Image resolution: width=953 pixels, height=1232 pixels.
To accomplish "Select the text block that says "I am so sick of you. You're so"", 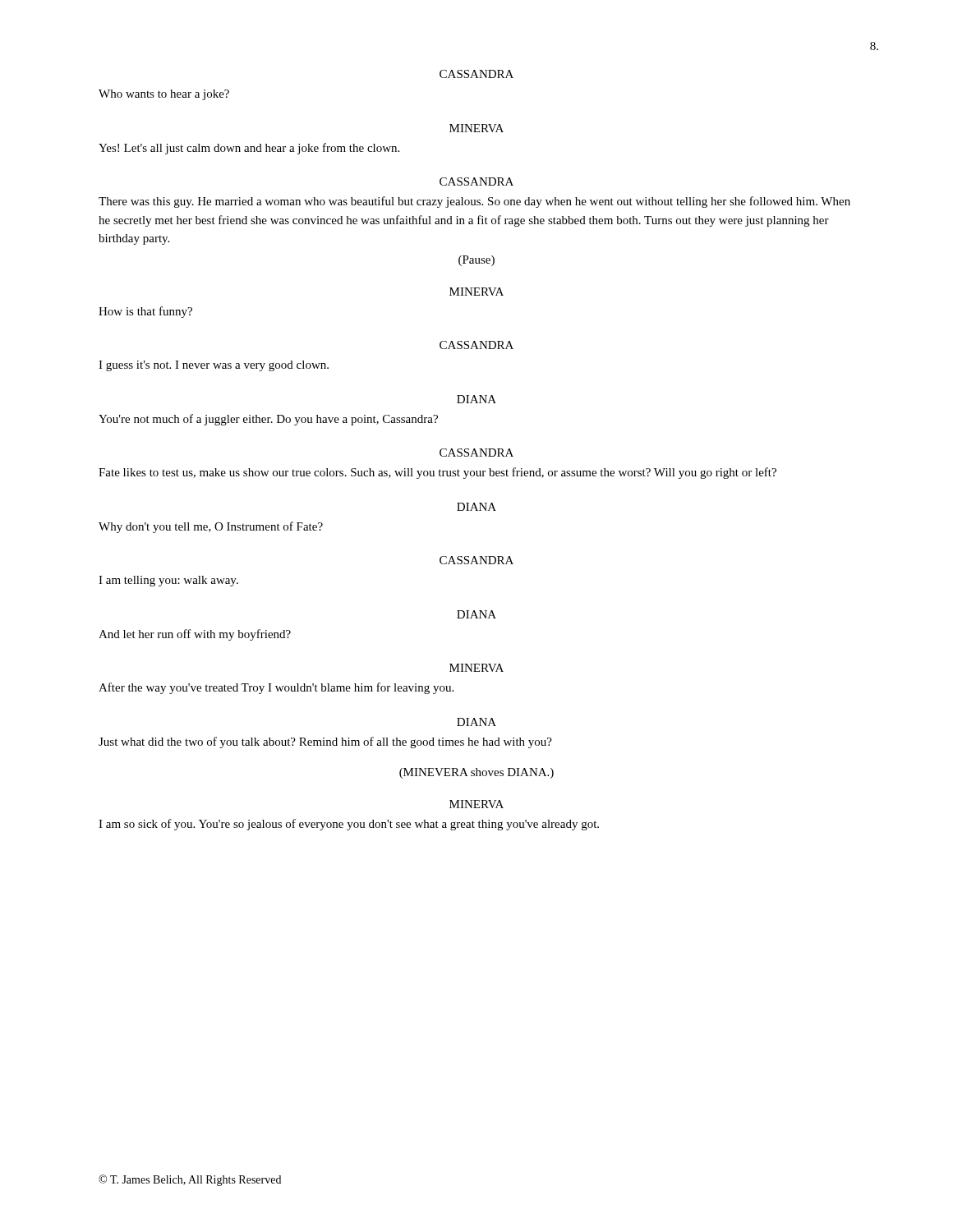I will point(349,824).
